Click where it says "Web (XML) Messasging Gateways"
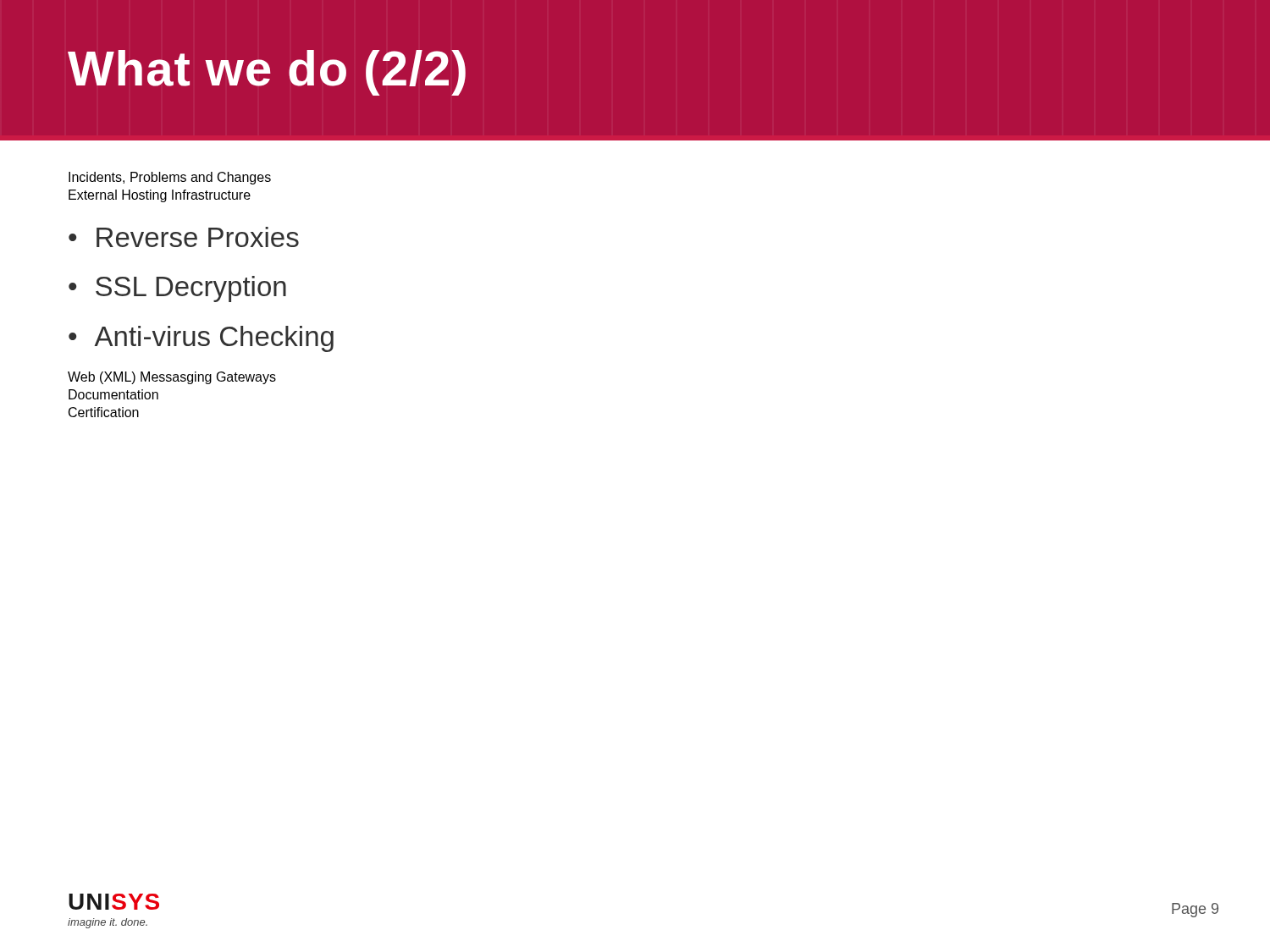 click(172, 378)
